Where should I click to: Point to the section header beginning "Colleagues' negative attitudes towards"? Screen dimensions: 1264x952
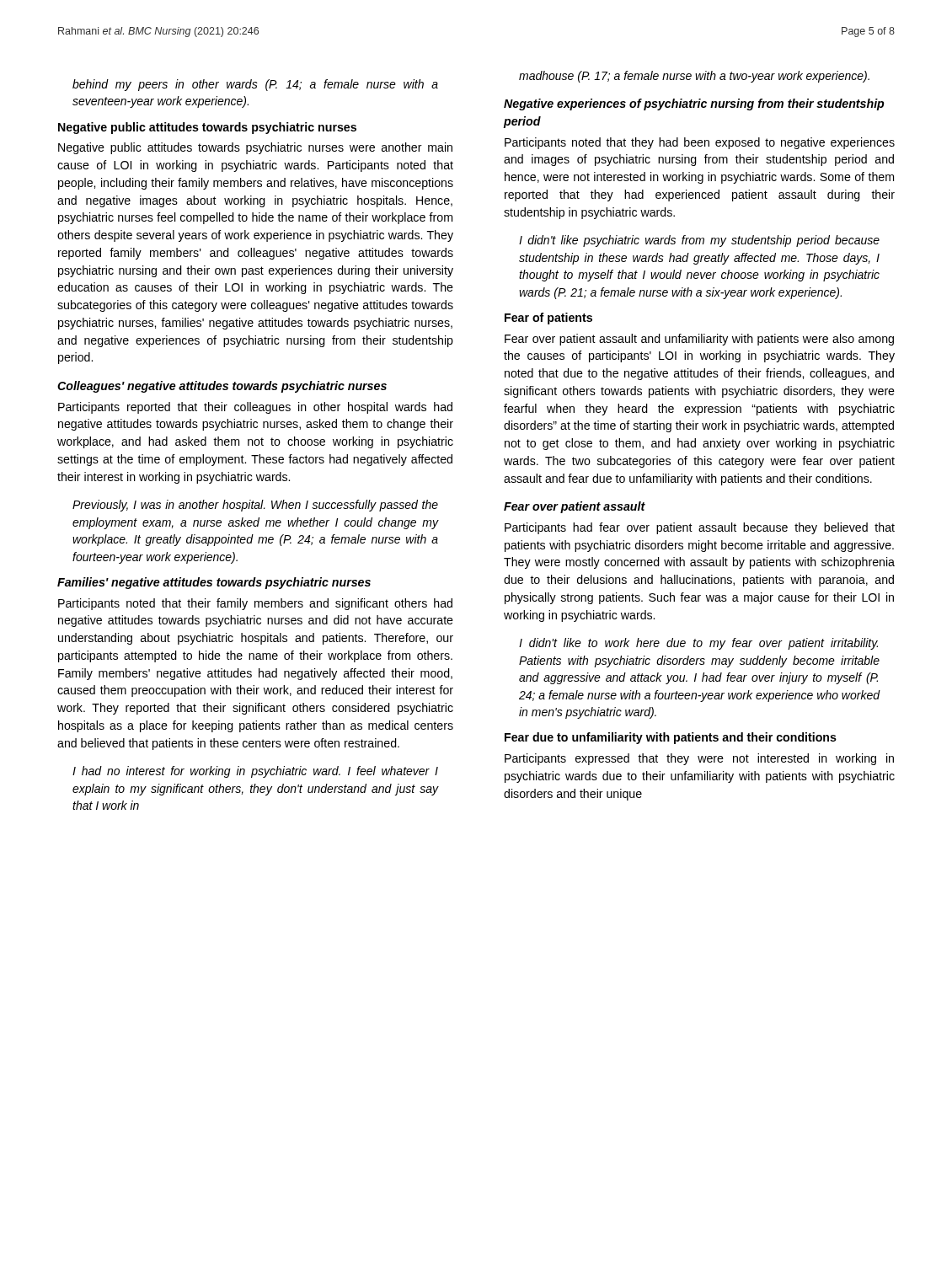tap(222, 386)
